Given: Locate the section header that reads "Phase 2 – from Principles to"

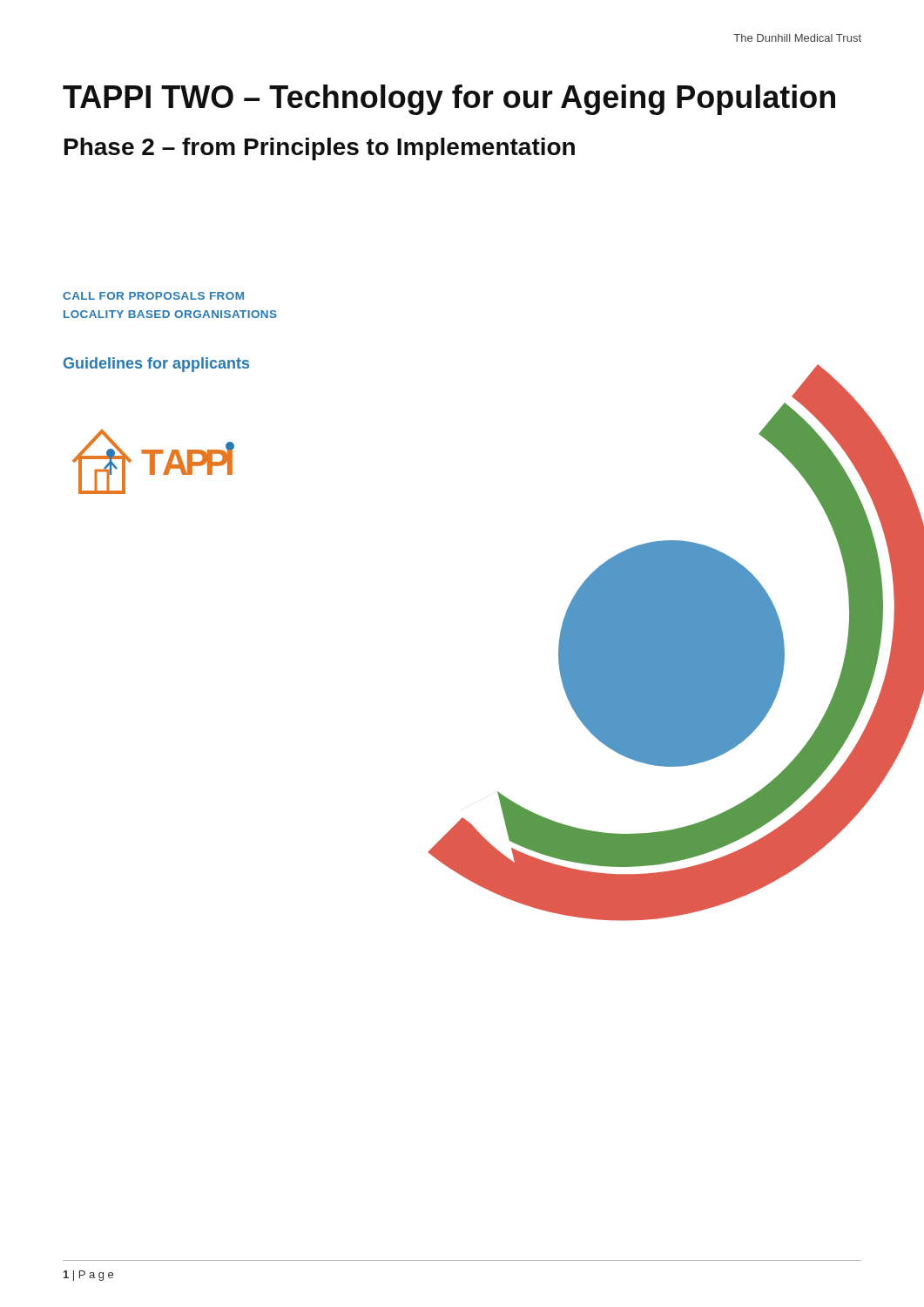Looking at the screenshot, I should coord(462,147).
